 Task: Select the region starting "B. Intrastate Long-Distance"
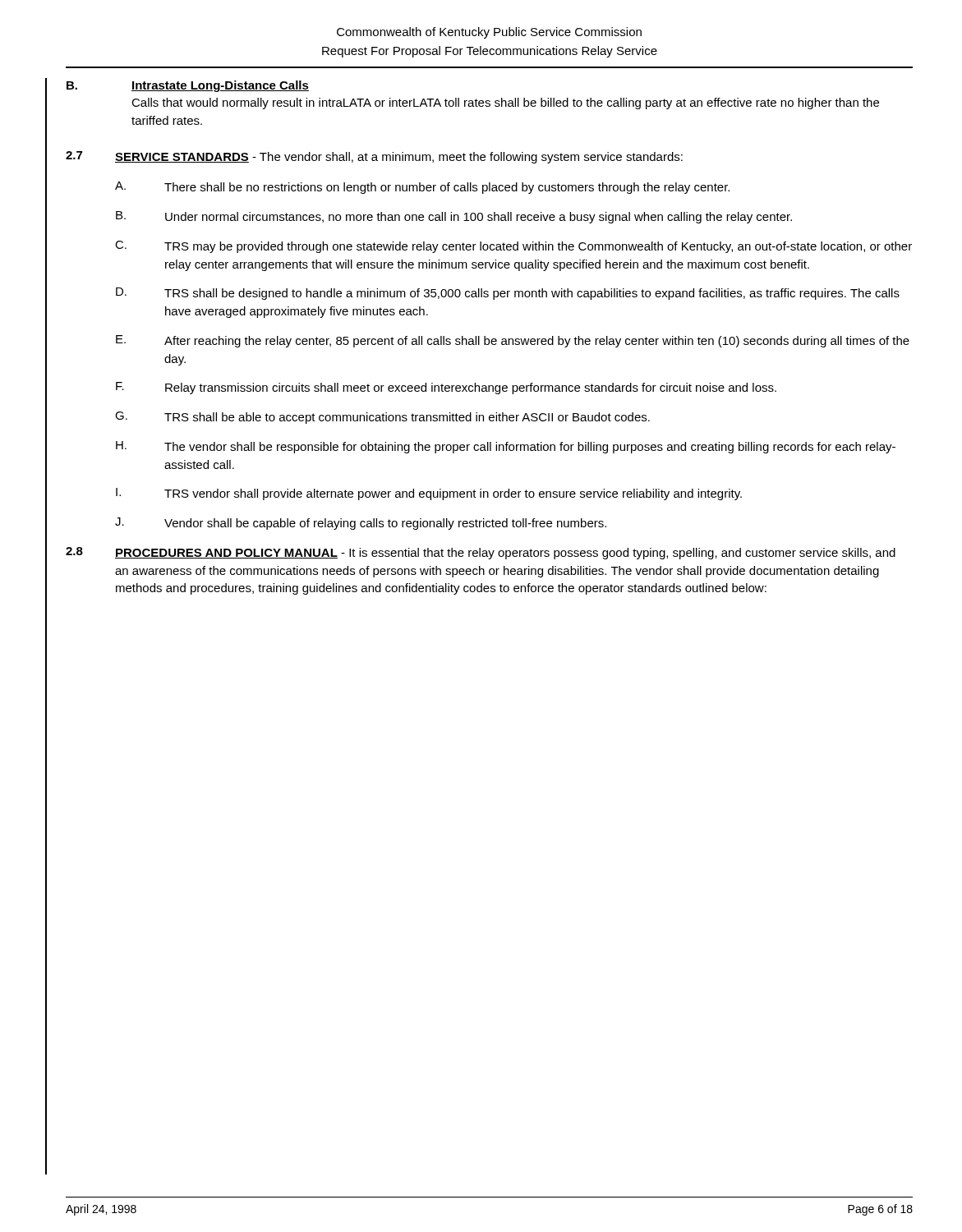coord(489,104)
